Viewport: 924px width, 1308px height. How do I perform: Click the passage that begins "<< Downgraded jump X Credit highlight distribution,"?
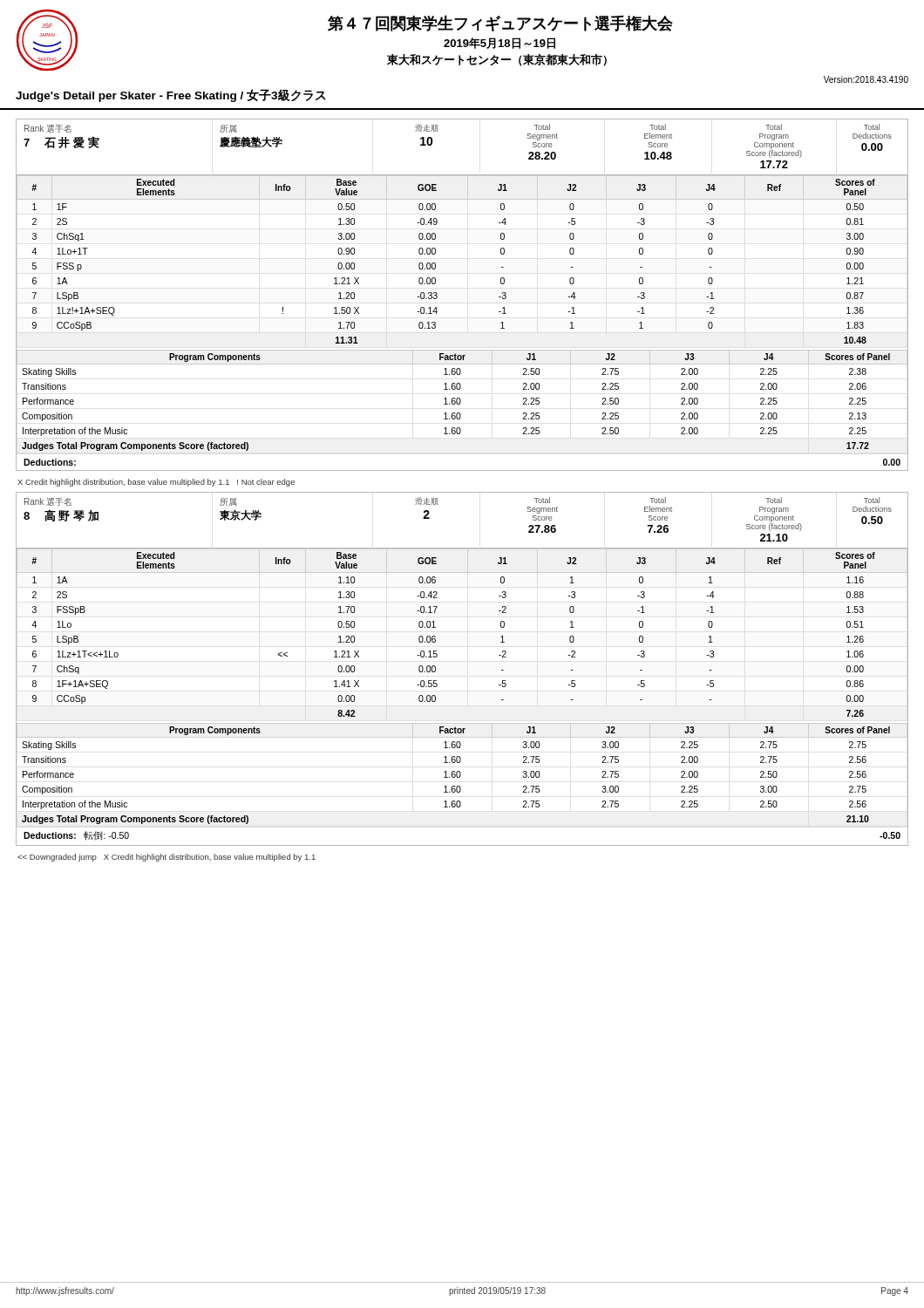tap(167, 857)
